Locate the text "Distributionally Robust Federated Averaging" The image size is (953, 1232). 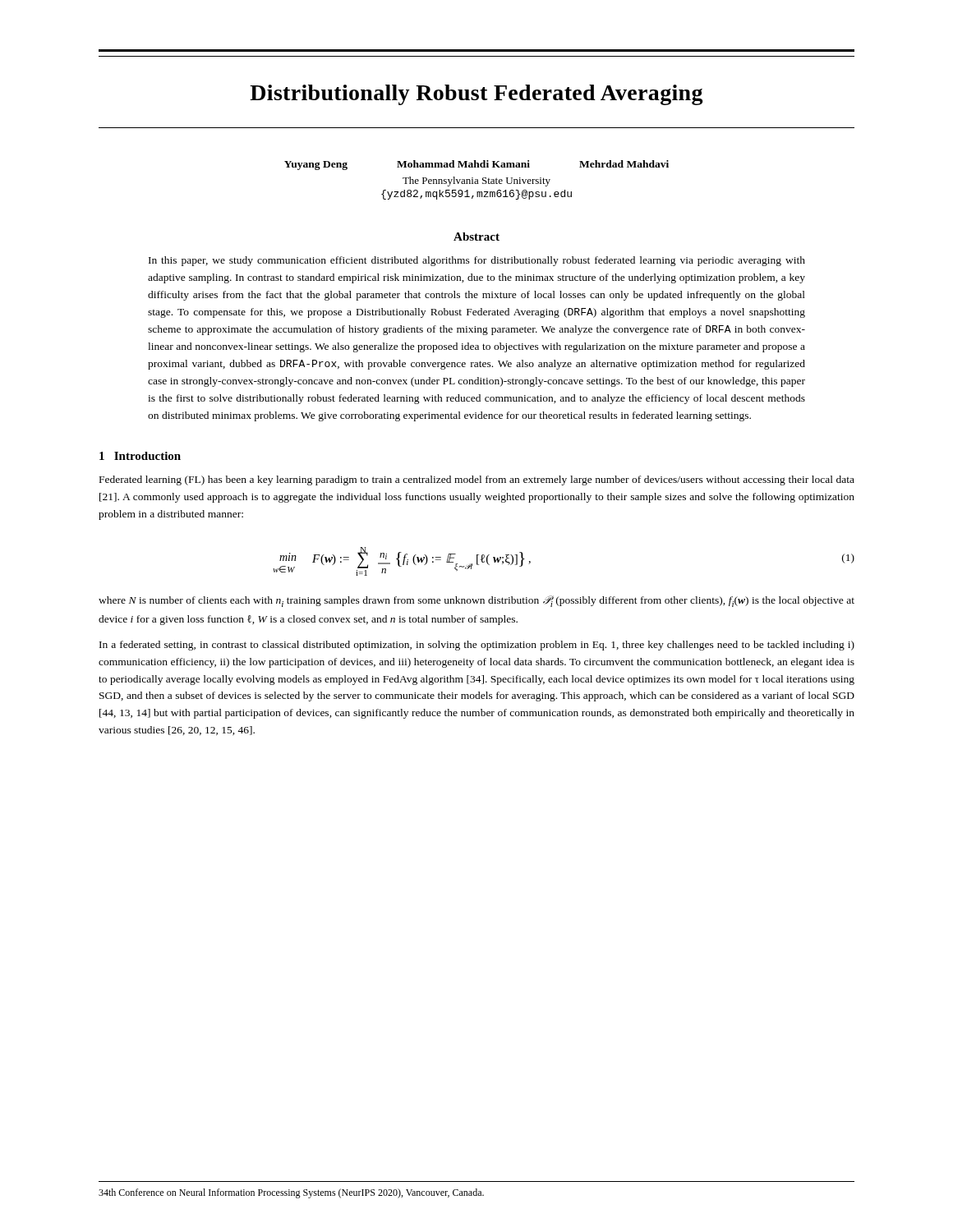pos(476,92)
